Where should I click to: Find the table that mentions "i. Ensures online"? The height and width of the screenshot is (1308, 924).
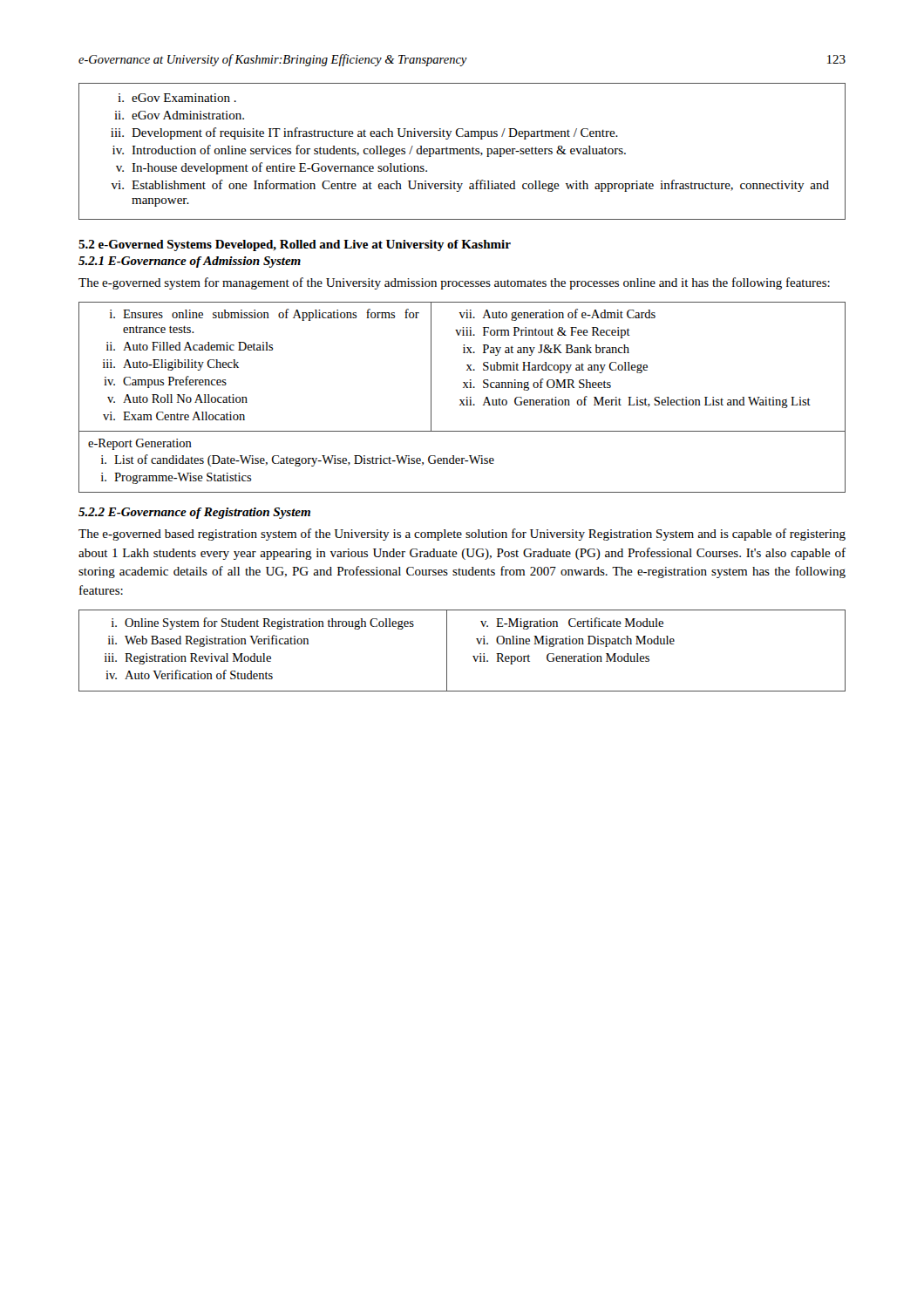point(462,397)
